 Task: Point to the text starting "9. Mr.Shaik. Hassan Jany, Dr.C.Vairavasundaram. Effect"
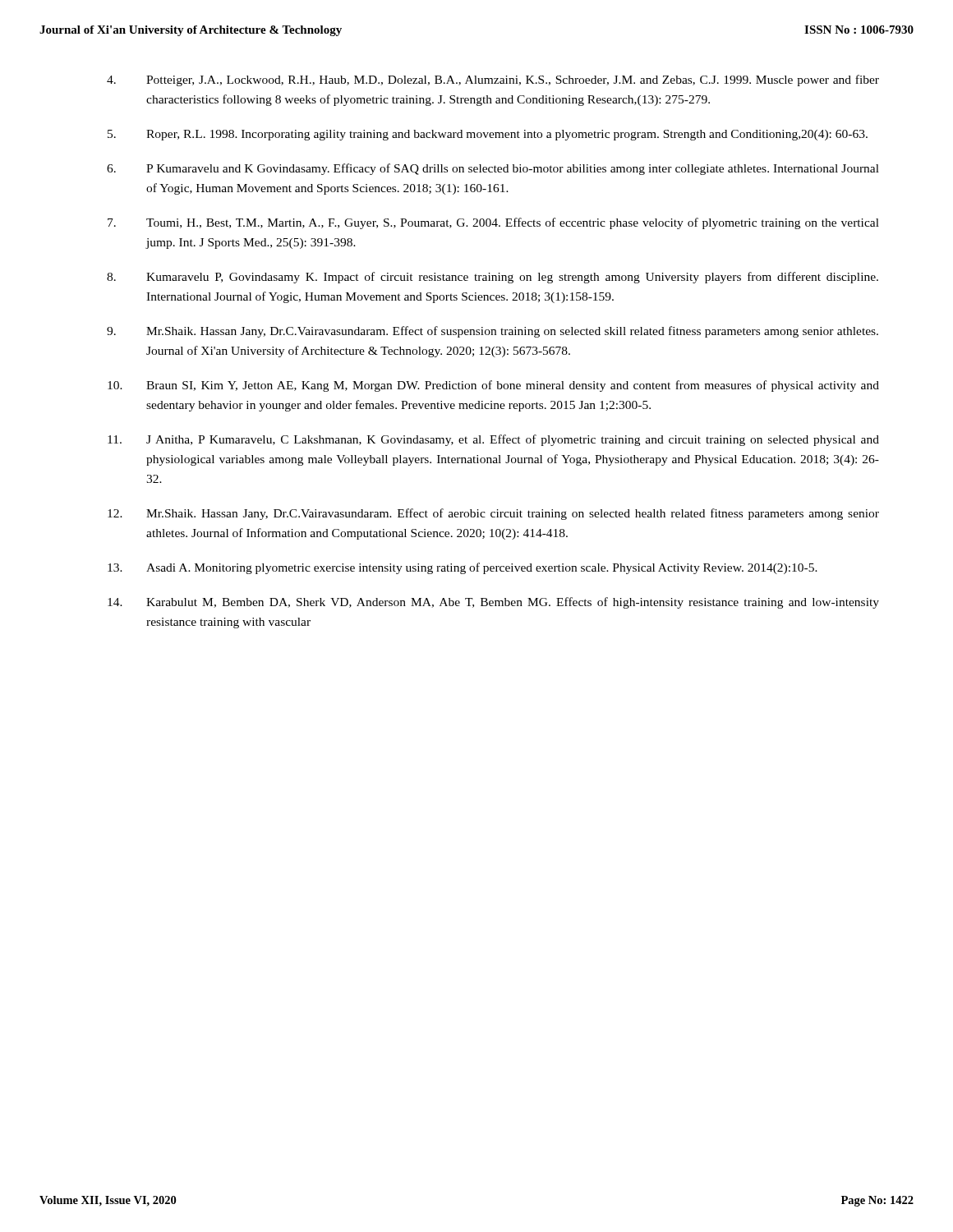pos(493,341)
